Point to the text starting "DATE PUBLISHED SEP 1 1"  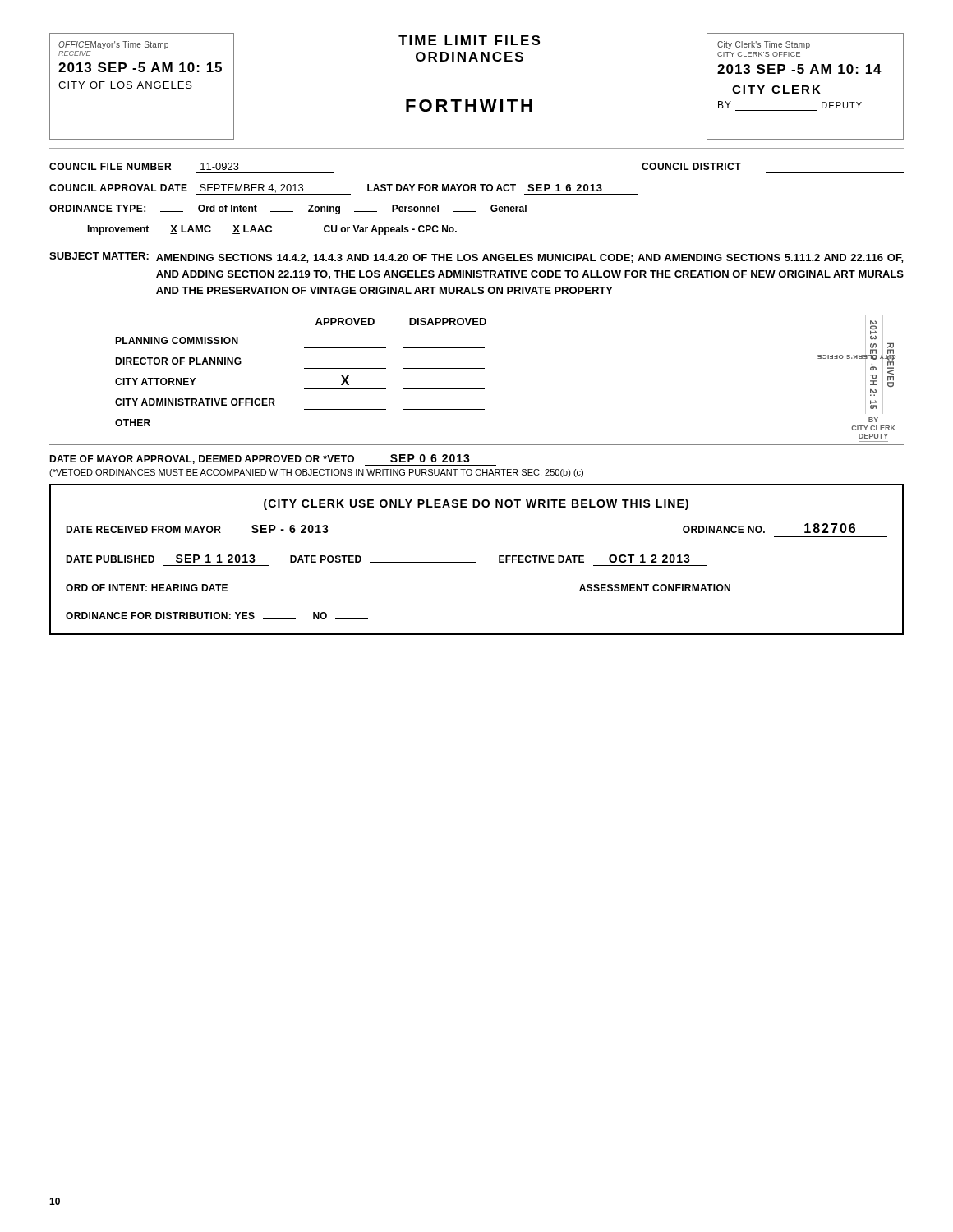point(386,557)
